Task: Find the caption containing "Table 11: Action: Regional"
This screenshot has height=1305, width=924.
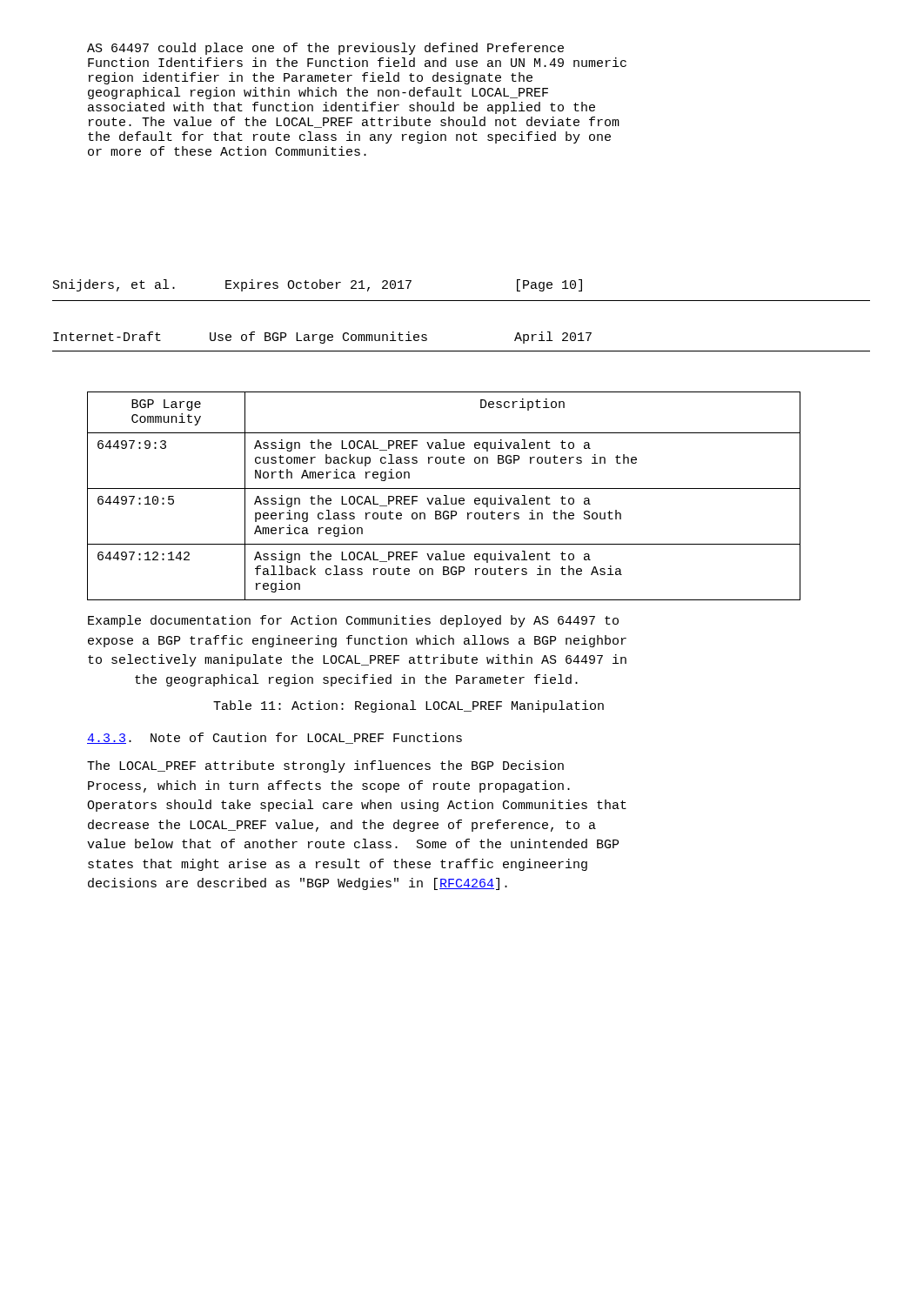Action: [x=409, y=707]
